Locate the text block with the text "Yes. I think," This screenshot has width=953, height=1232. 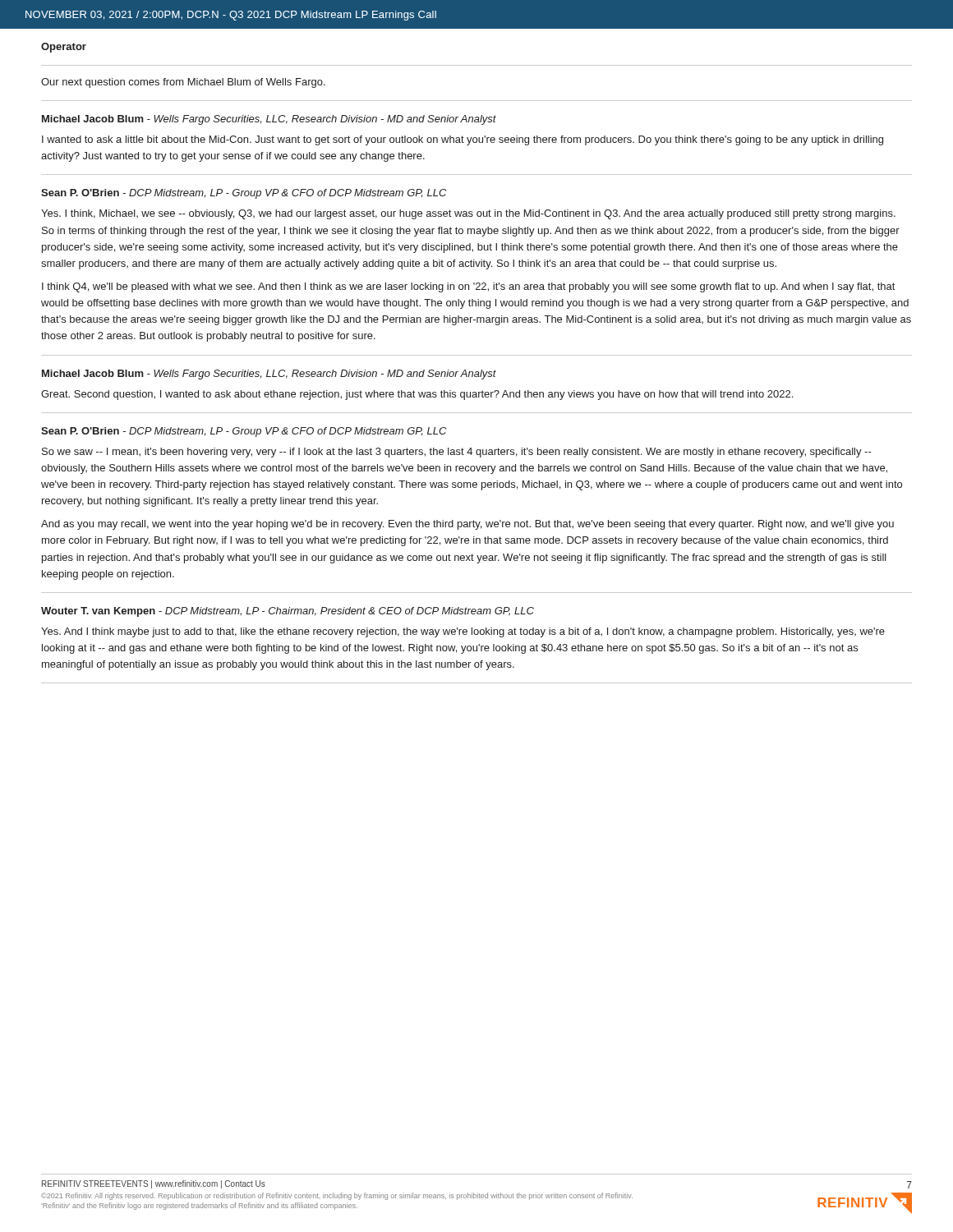pyautogui.click(x=476, y=275)
